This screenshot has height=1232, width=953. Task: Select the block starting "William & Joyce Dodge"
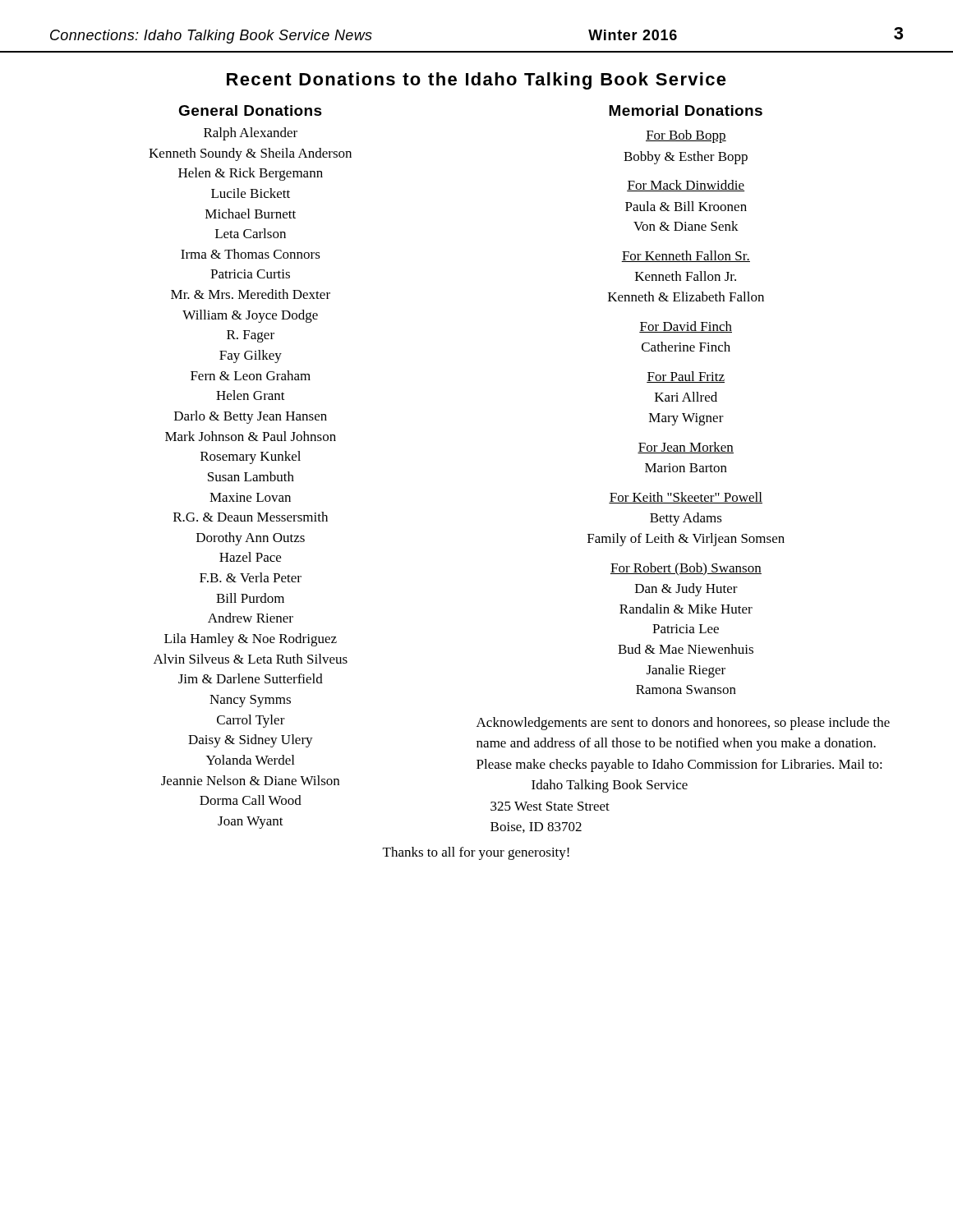pos(250,315)
